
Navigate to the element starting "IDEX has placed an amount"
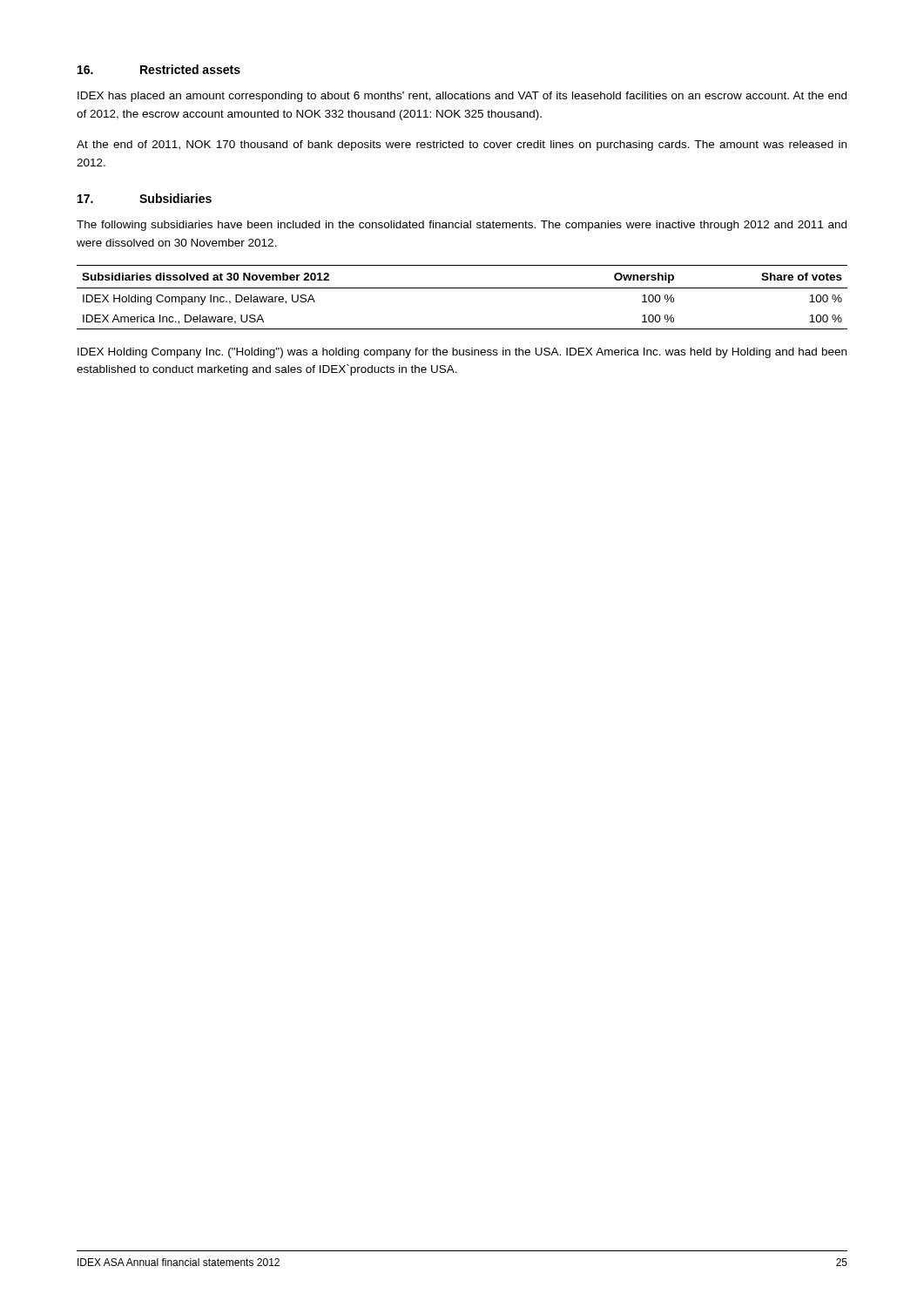(x=462, y=104)
